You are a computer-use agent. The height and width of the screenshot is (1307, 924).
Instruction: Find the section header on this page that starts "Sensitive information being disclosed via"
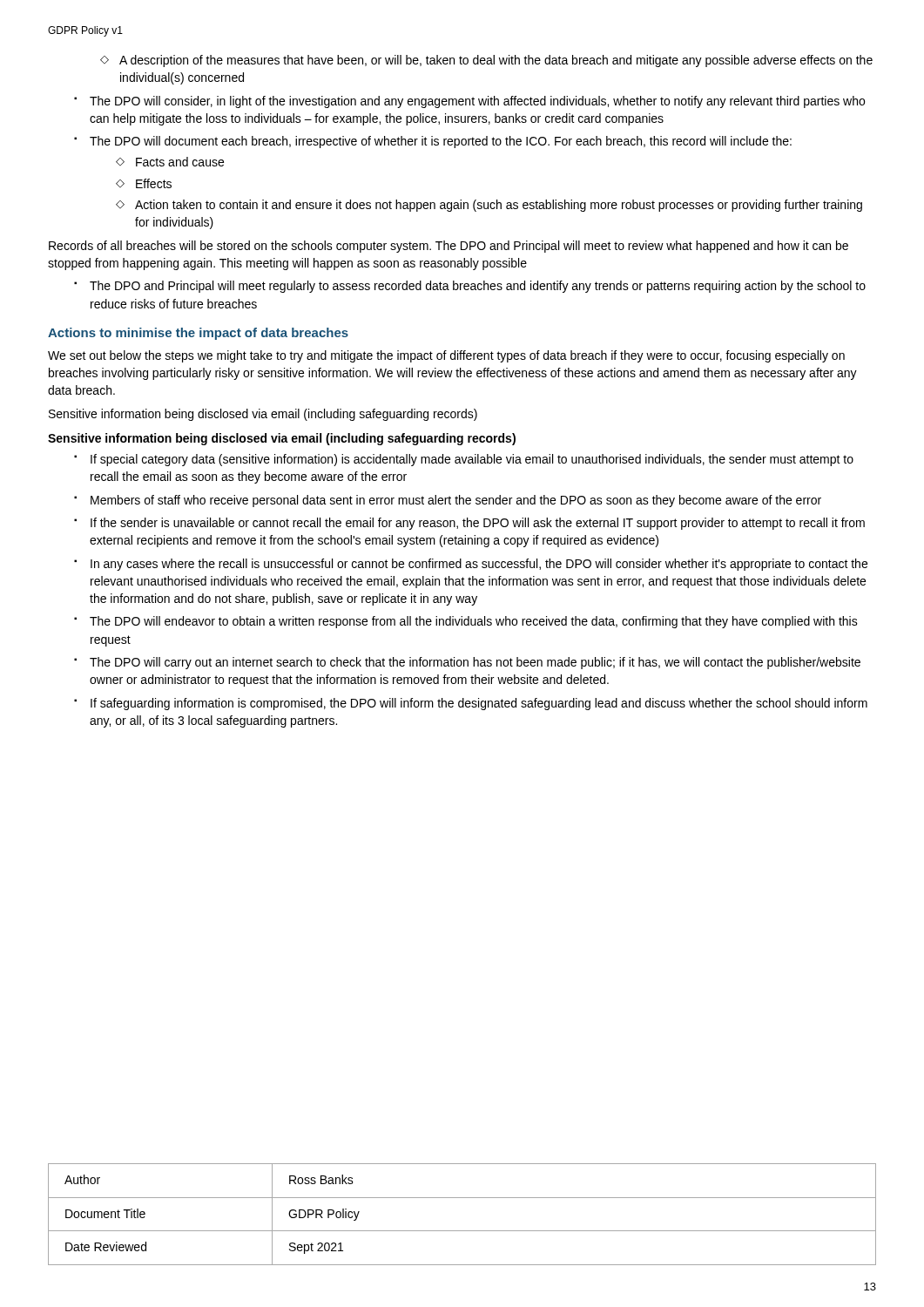pos(282,438)
